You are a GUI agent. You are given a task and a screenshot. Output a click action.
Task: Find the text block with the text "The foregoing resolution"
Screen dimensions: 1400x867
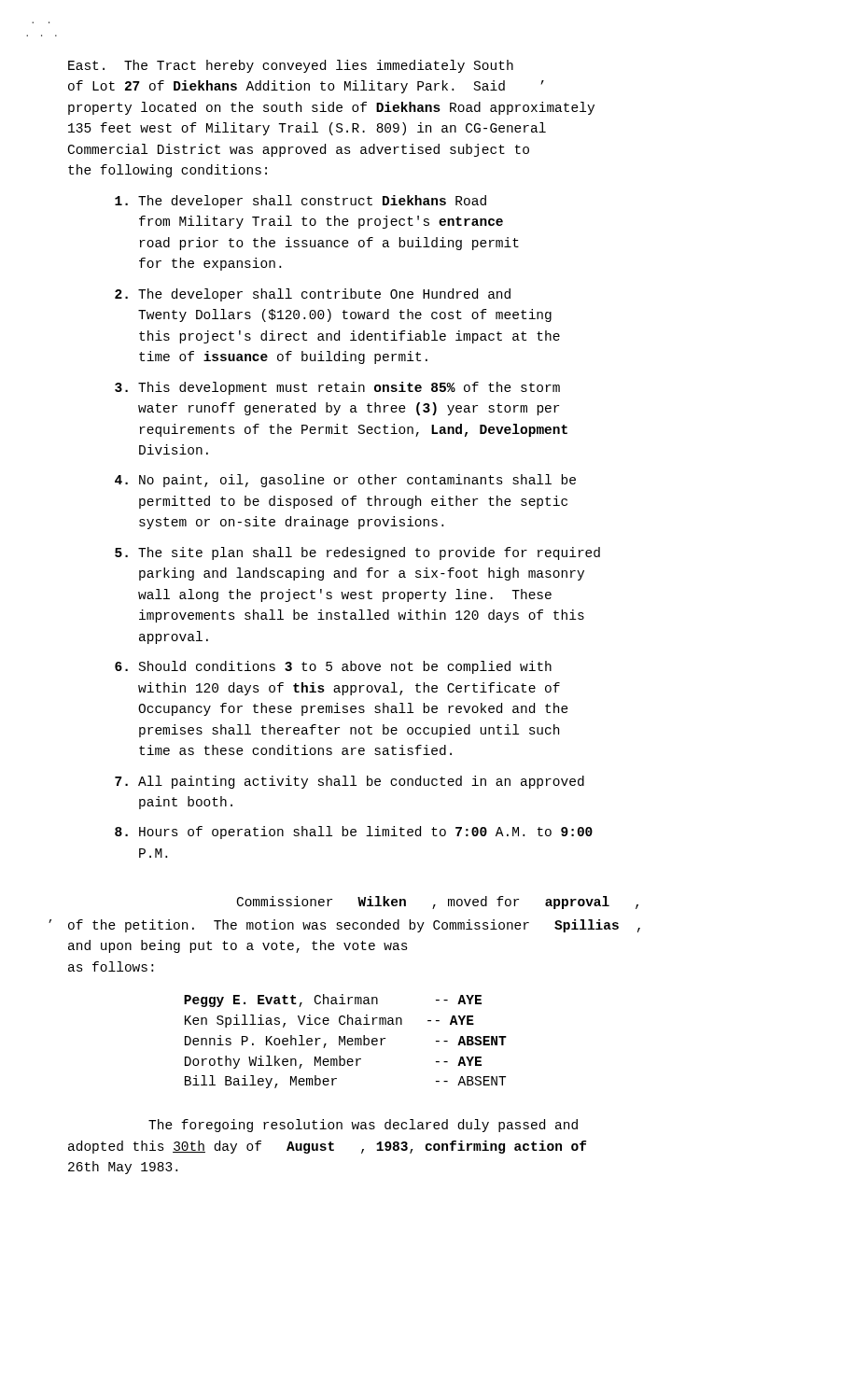327,1147
